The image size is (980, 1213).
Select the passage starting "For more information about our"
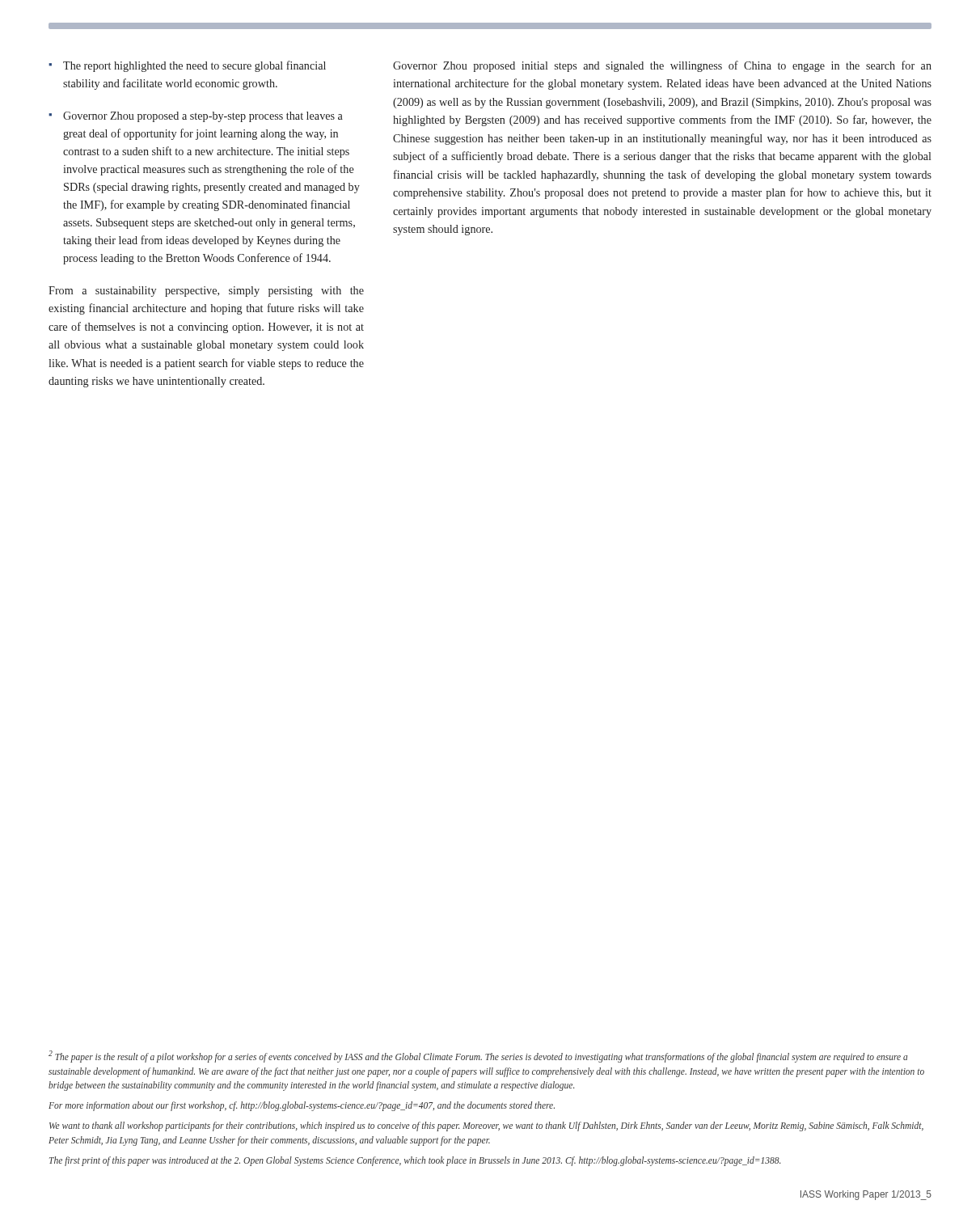tap(302, 1105)
